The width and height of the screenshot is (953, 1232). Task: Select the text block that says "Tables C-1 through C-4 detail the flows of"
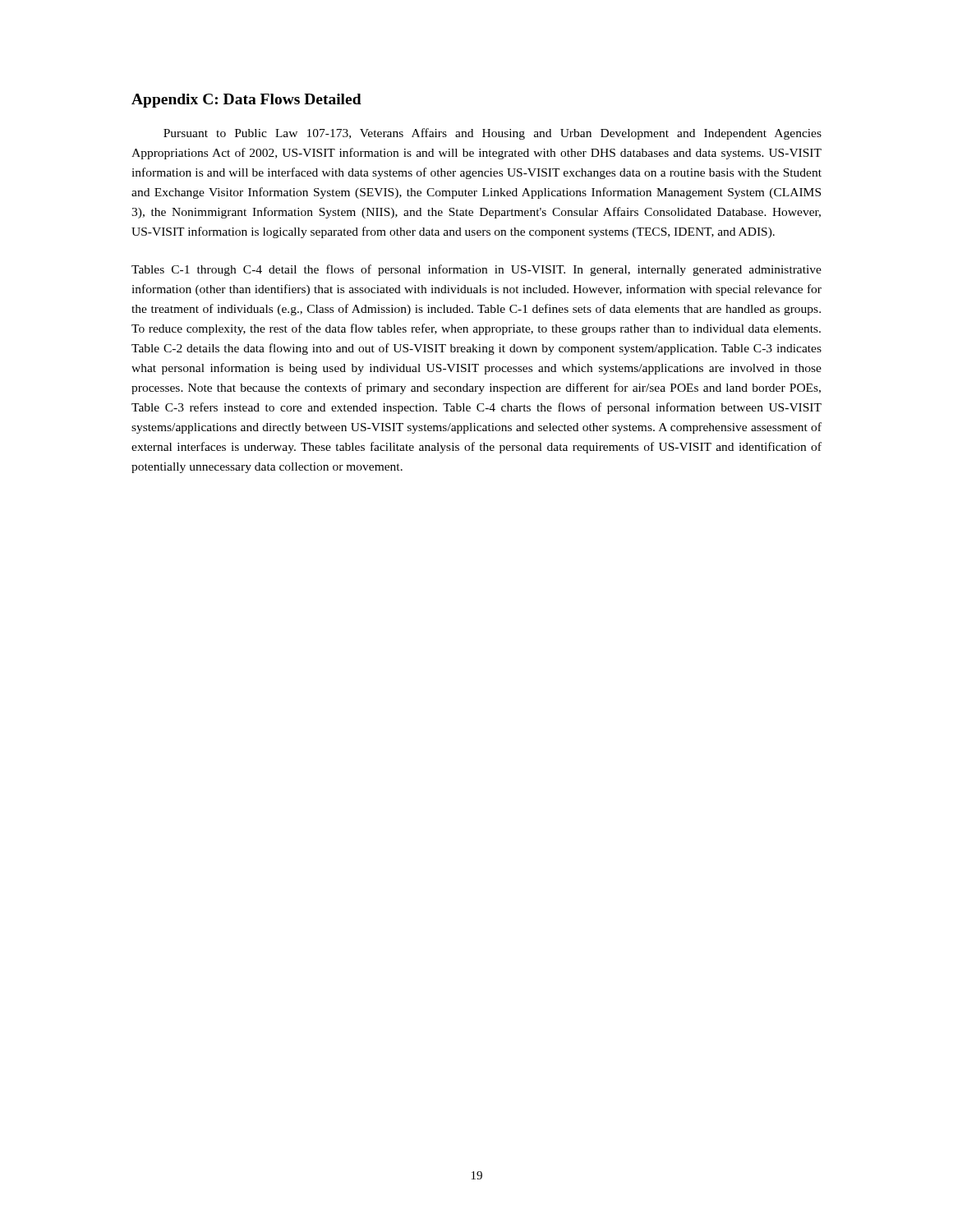pos(476,368)
